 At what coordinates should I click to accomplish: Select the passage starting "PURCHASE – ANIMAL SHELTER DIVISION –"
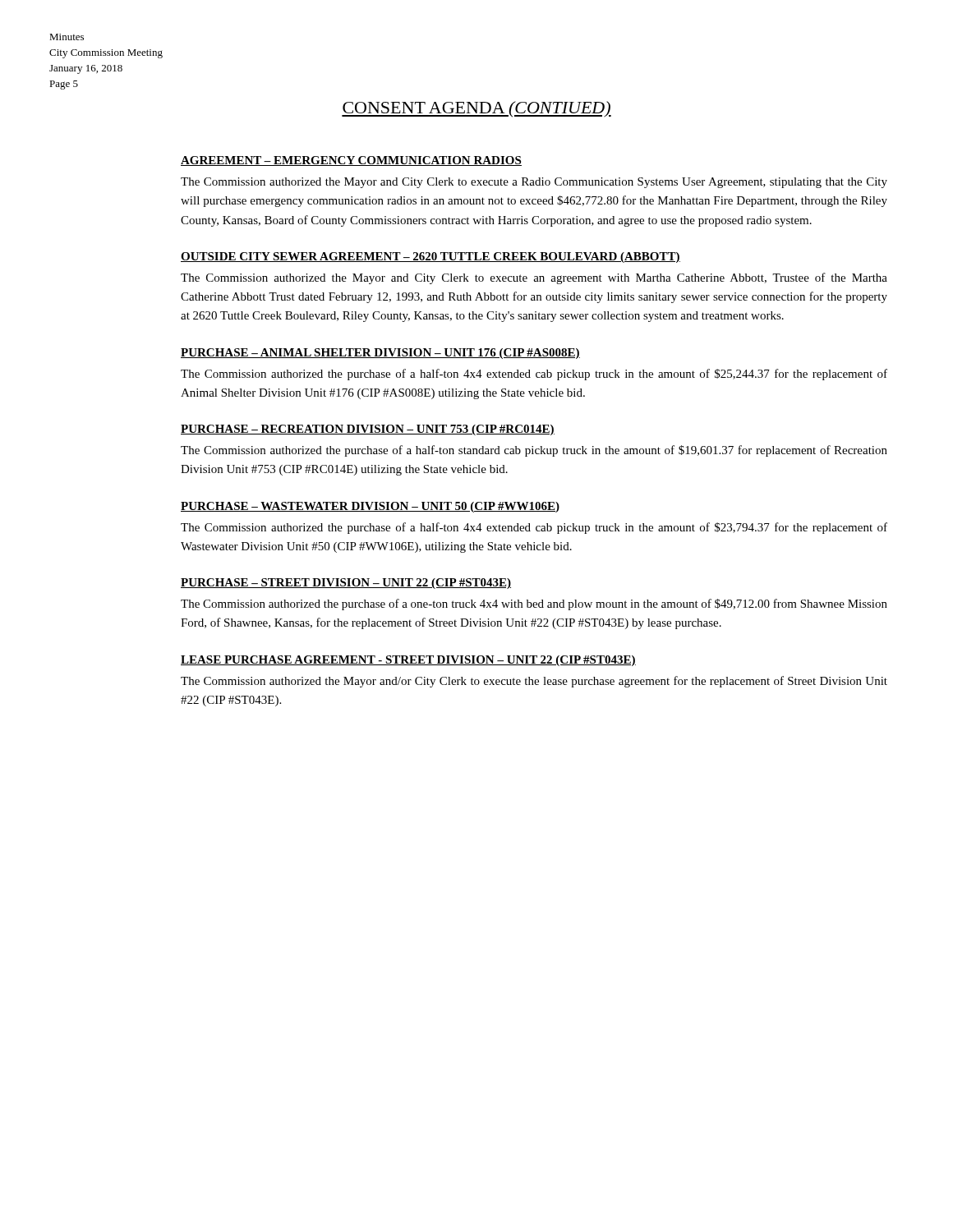tap(380, 352)
